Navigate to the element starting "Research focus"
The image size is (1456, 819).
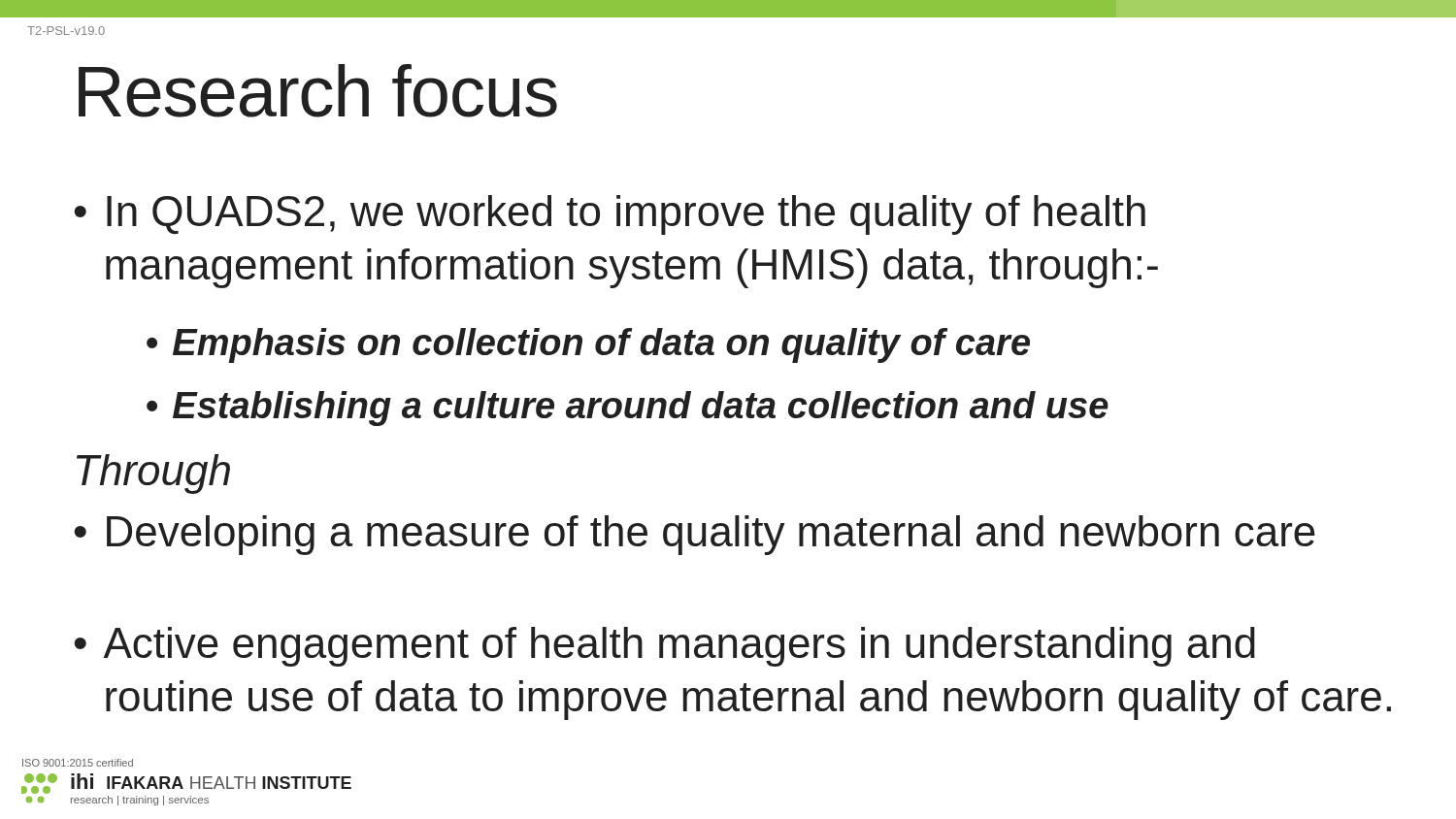point(316,92)
